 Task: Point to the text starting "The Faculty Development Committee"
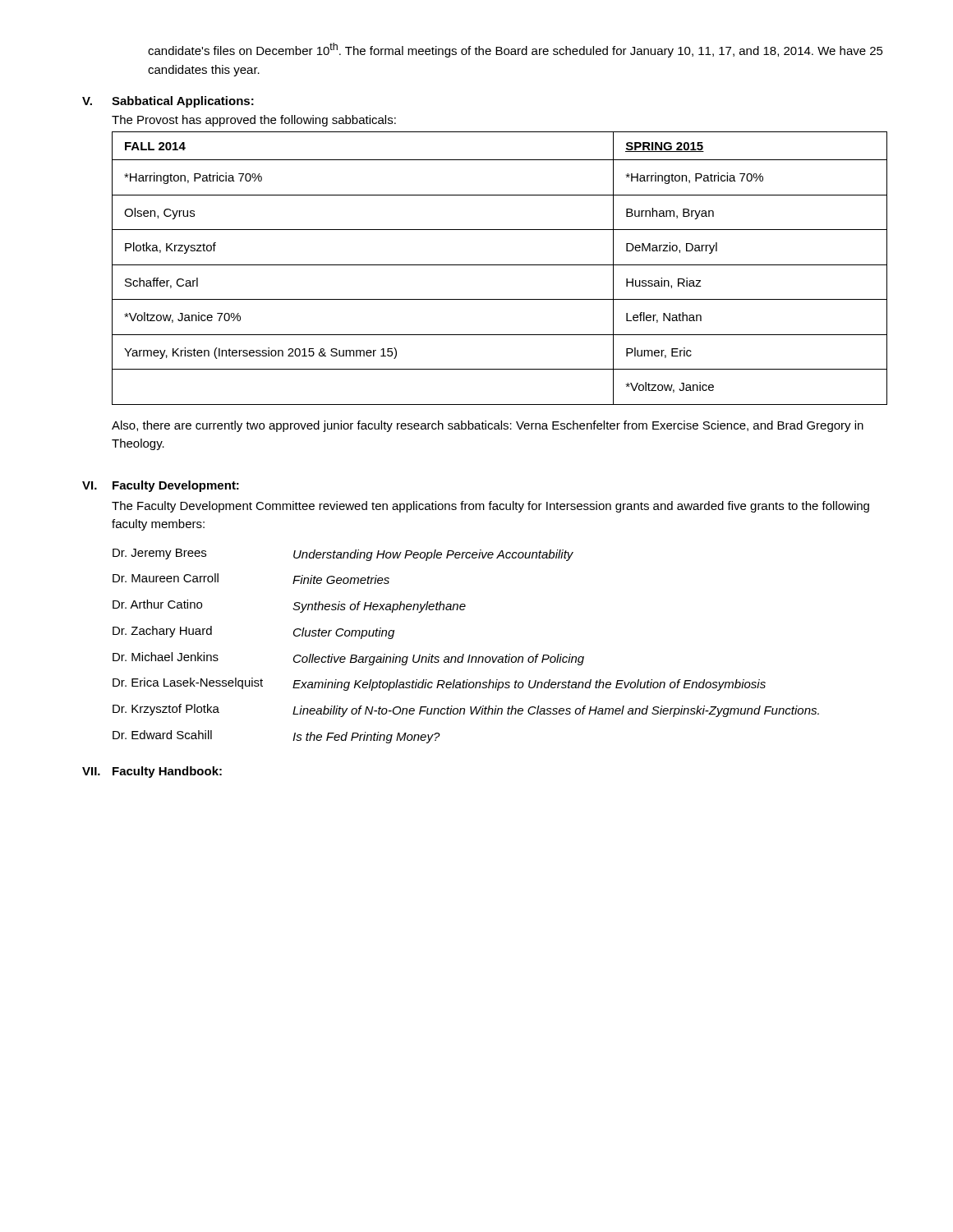tap(491, 514)
